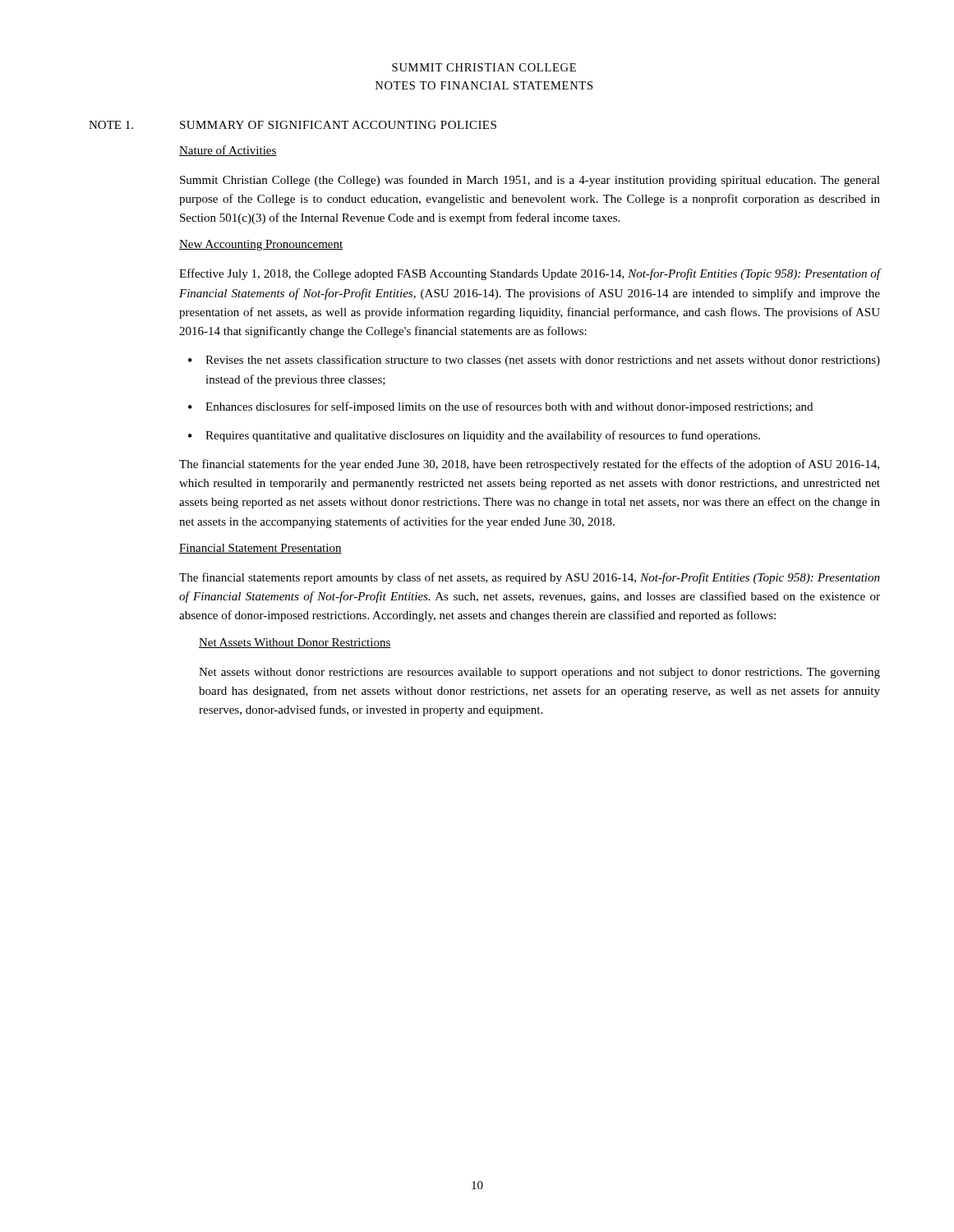Image resolution: width=954 pixels, height=1232 pixels.
Task: Locate the text block that reads "Net assets without donor restrictions are resources"
Action: pos(539,691)
